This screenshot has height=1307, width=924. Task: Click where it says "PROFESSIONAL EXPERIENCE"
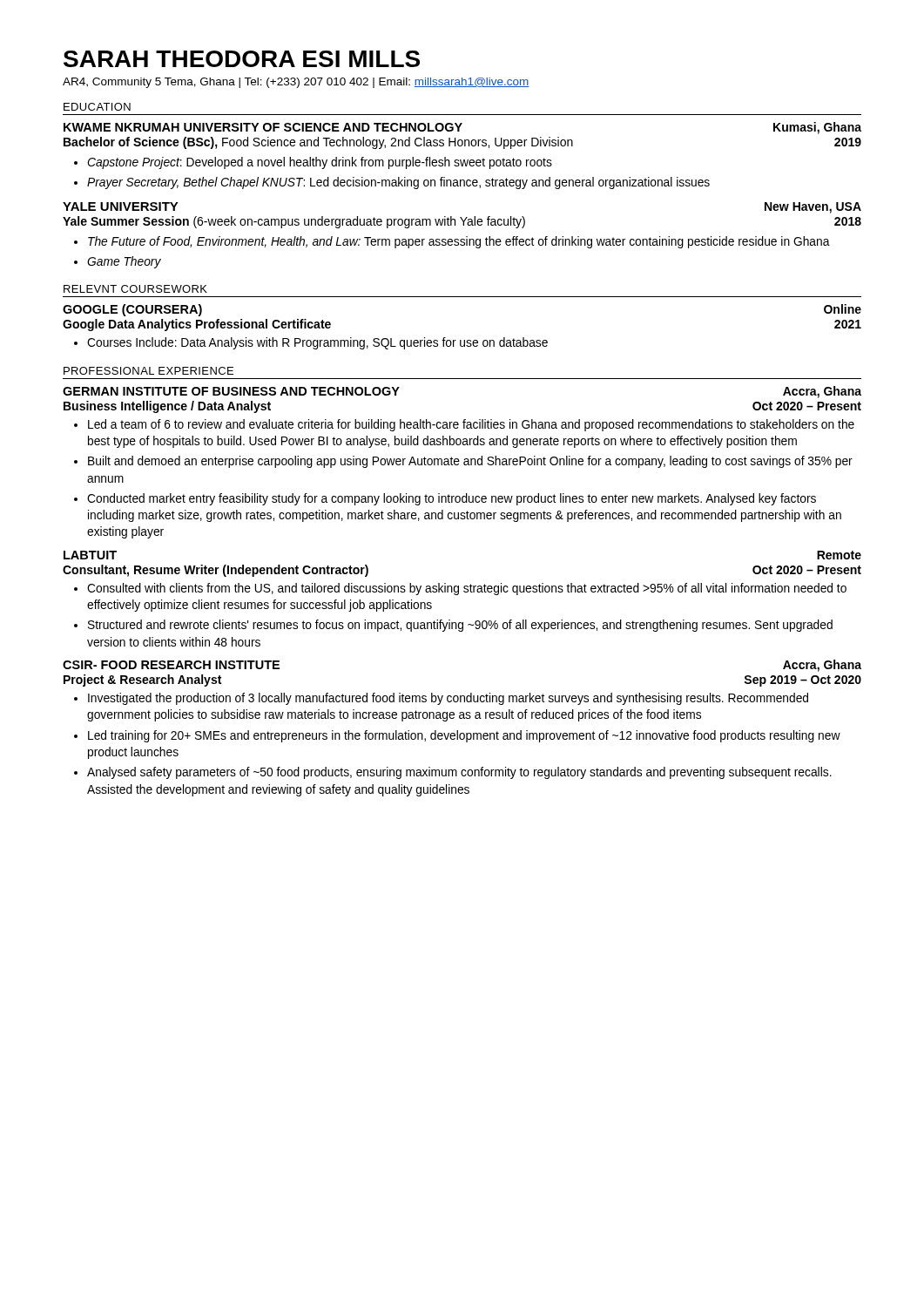click(149, 370)
